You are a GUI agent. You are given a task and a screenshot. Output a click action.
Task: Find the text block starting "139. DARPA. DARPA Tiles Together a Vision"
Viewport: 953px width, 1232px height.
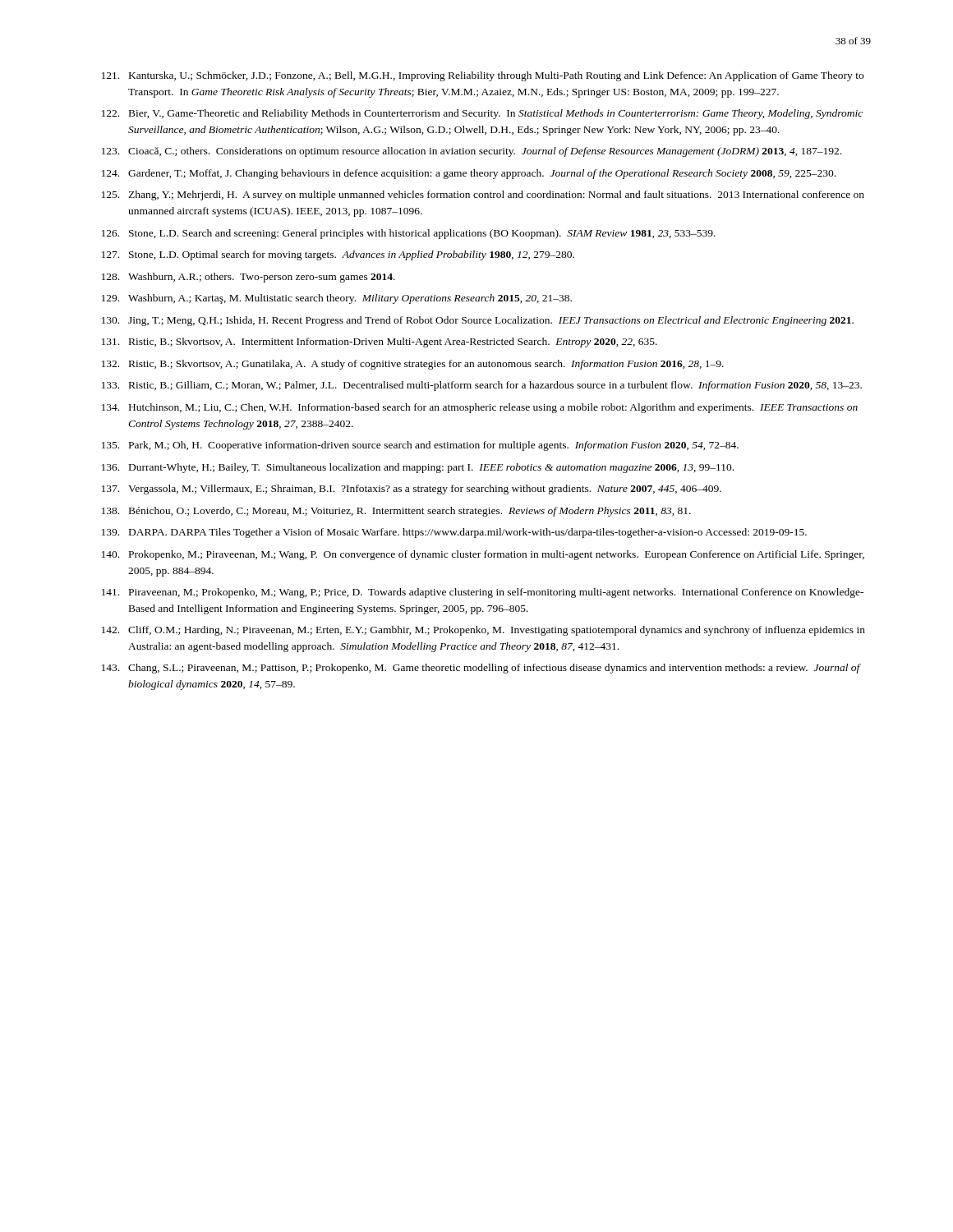coord(476,532)
